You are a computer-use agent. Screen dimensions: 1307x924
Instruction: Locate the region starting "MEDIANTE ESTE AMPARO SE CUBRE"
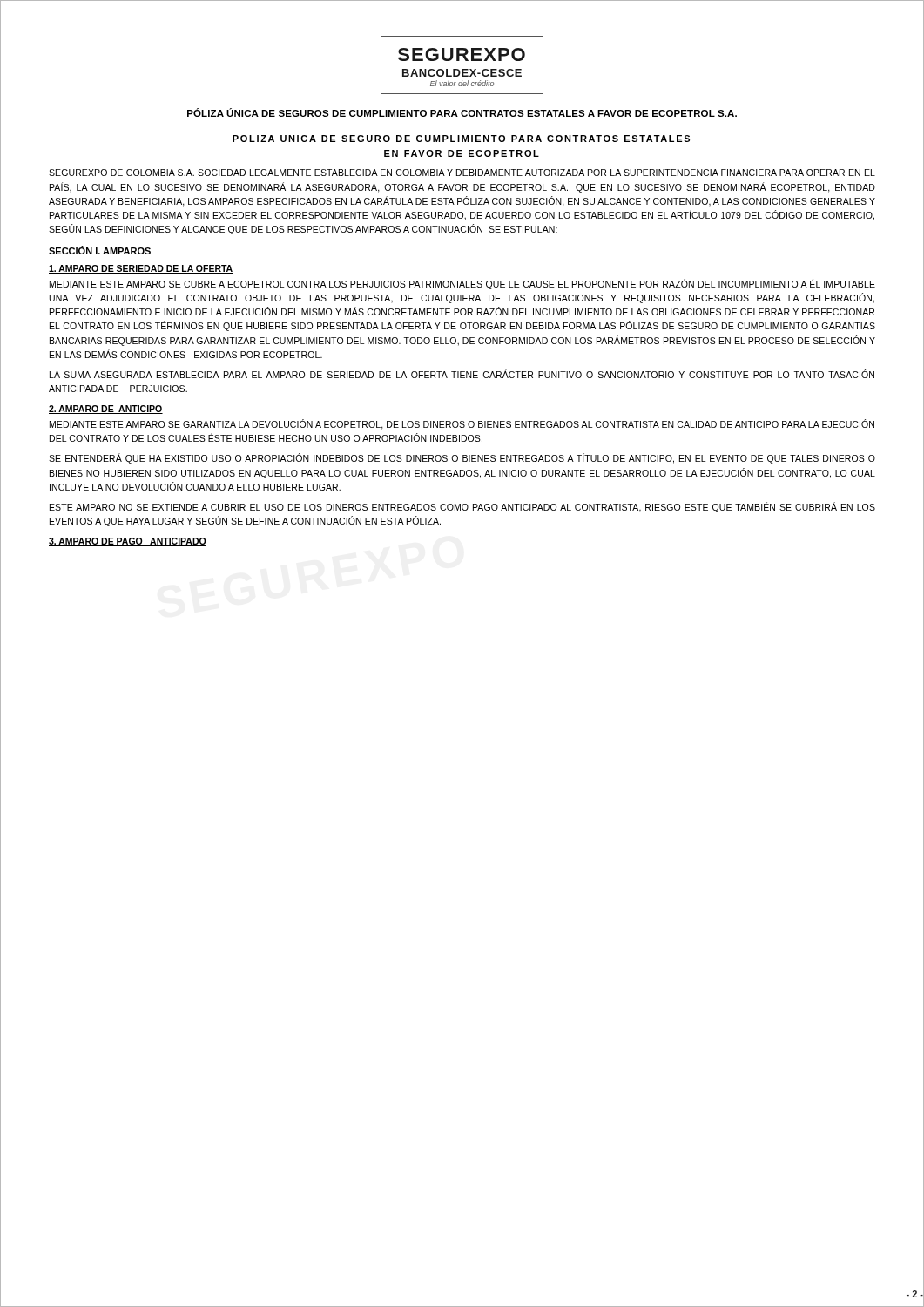462,319
